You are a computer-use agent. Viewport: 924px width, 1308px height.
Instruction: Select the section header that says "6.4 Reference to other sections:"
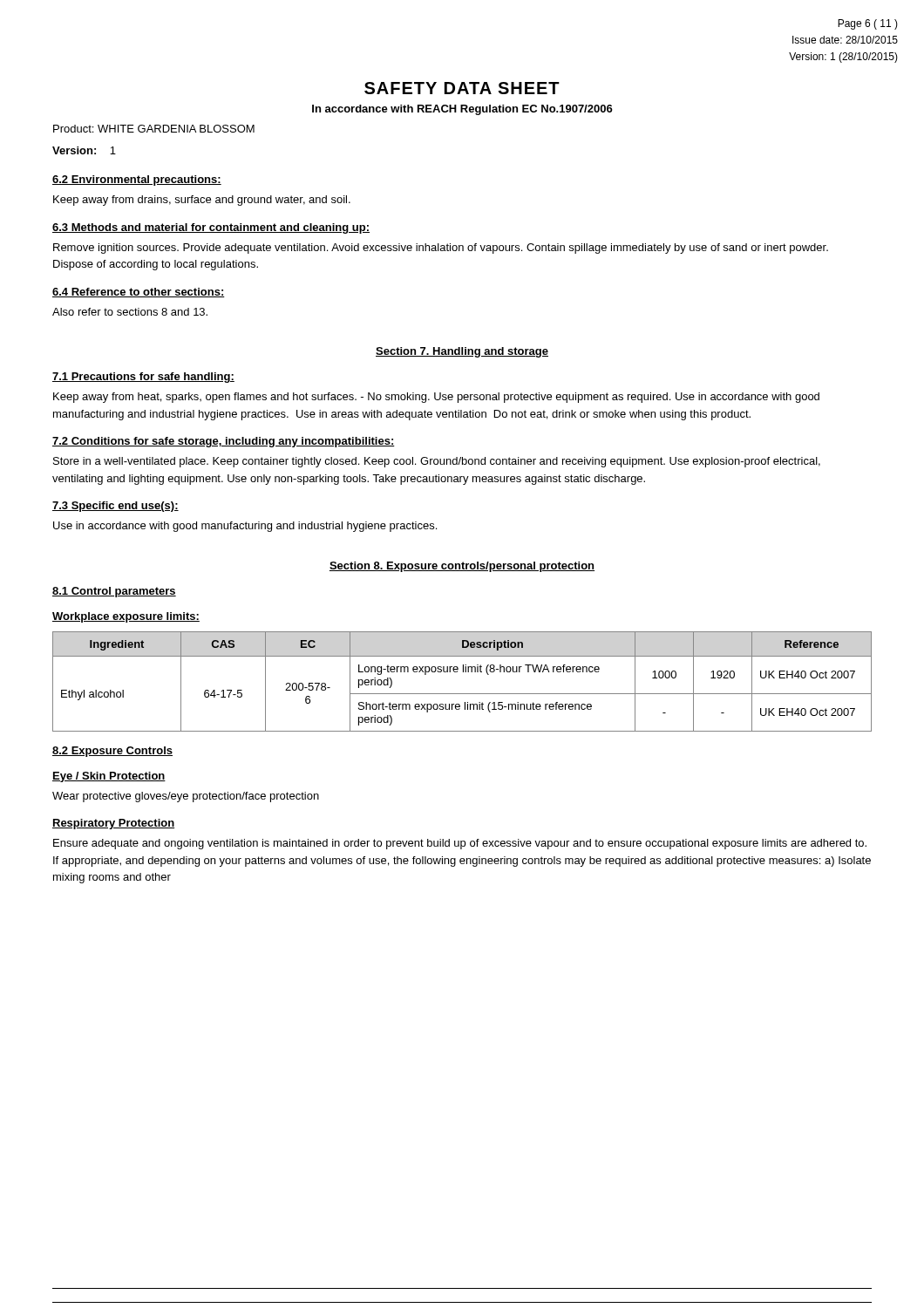pyautogui.click(x=138, y=291)
